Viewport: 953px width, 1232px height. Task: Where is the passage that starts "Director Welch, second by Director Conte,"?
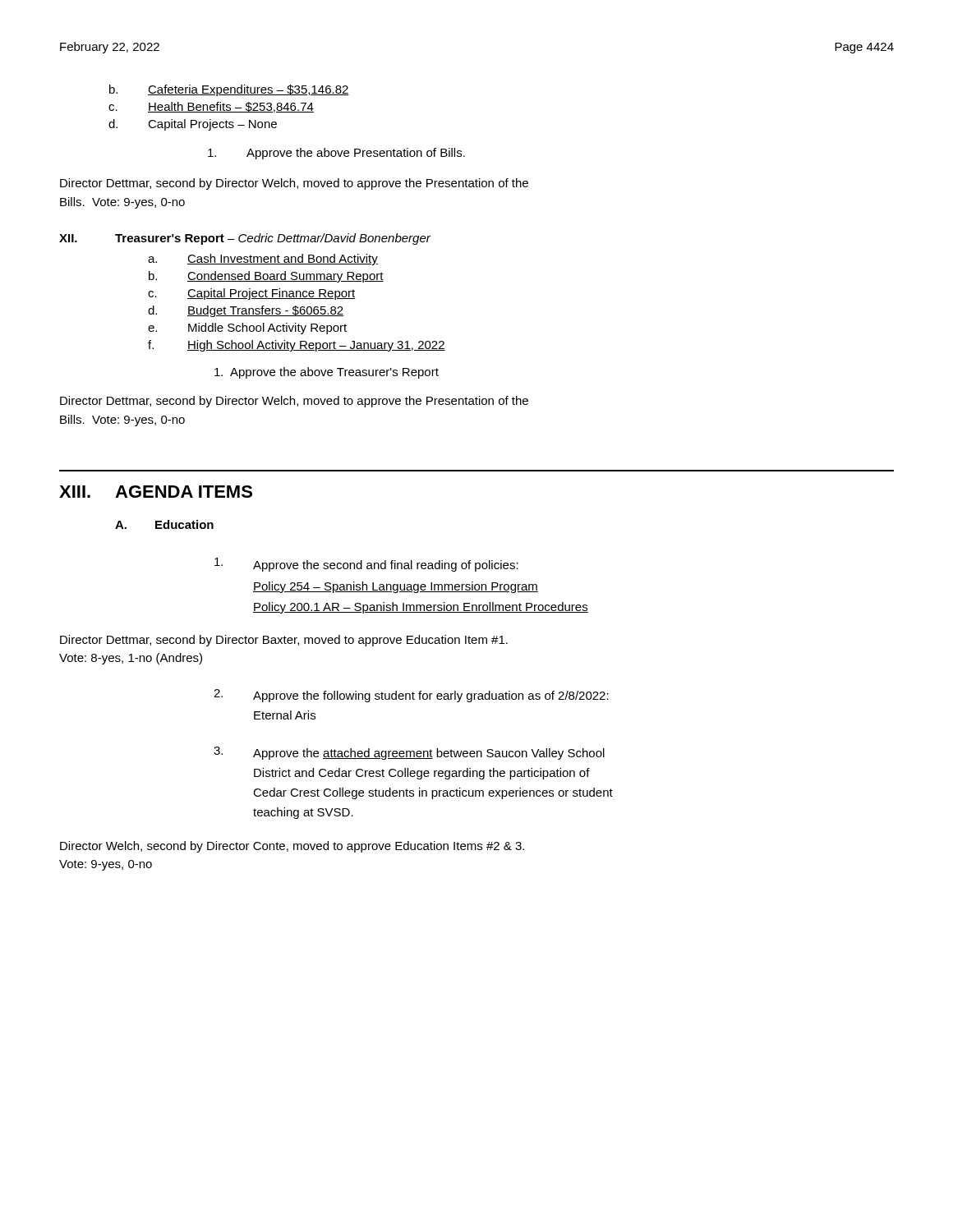[292, 854]
